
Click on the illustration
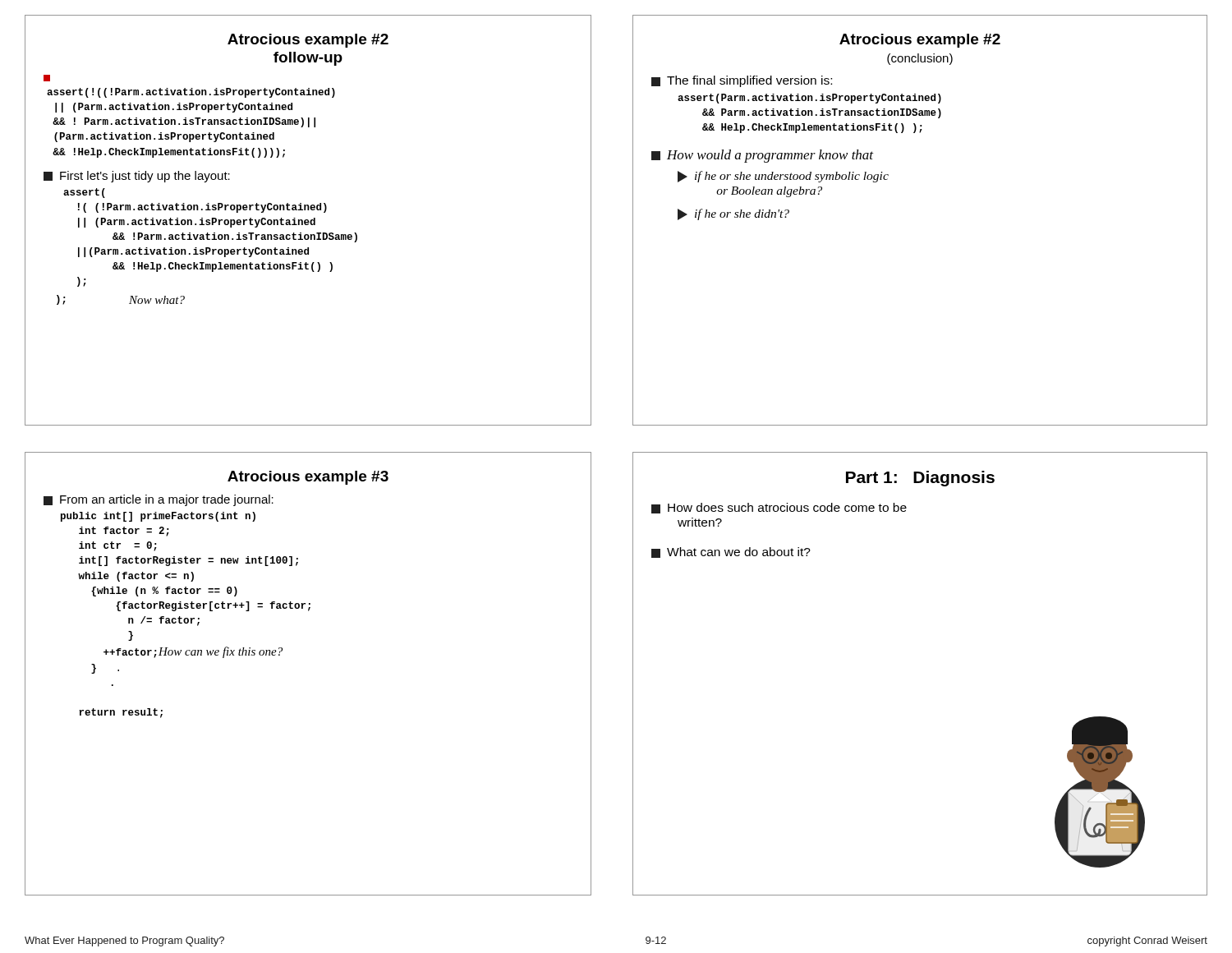tap(1100, 770)
